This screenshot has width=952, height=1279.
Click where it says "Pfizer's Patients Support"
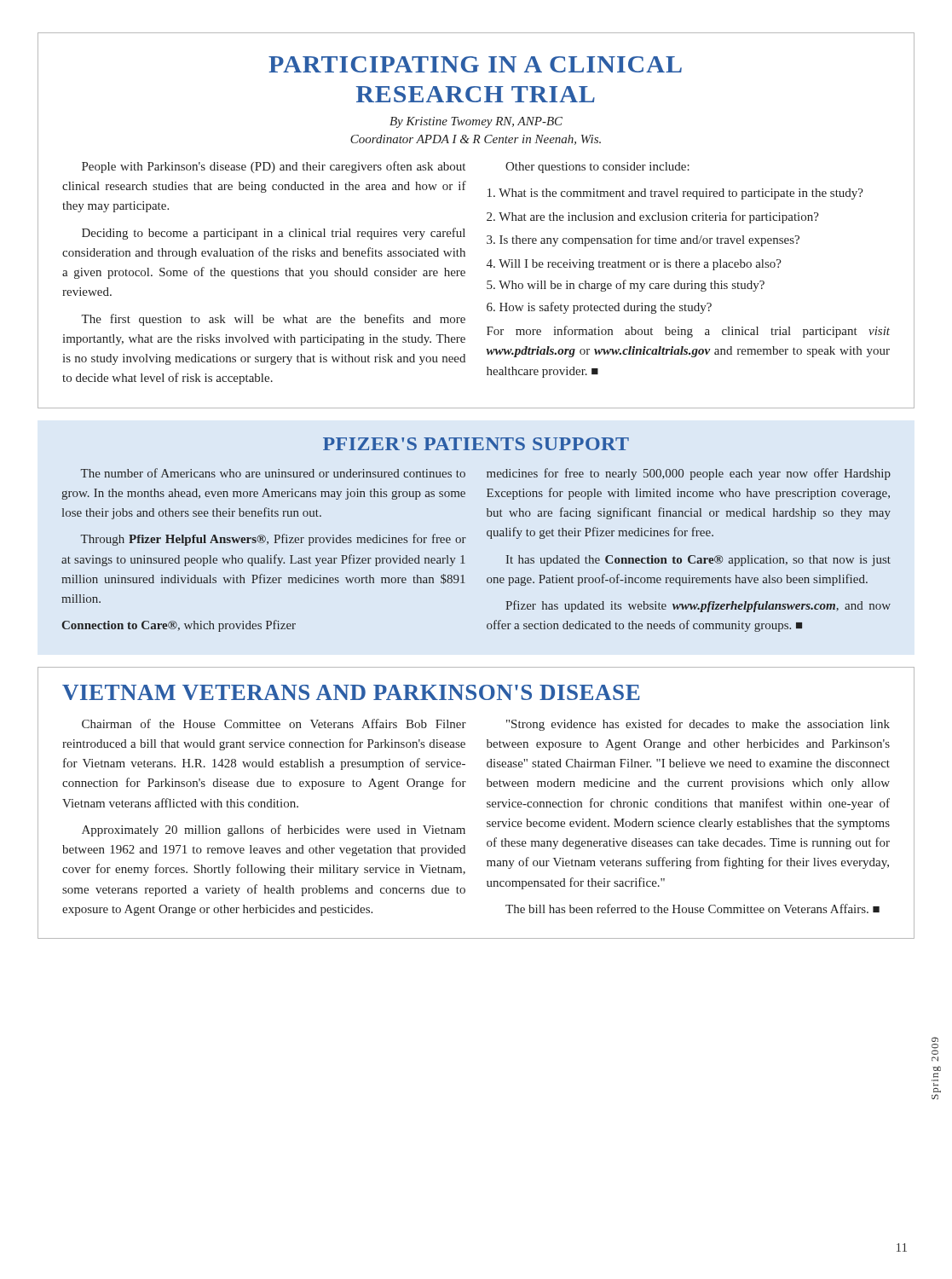476,443
